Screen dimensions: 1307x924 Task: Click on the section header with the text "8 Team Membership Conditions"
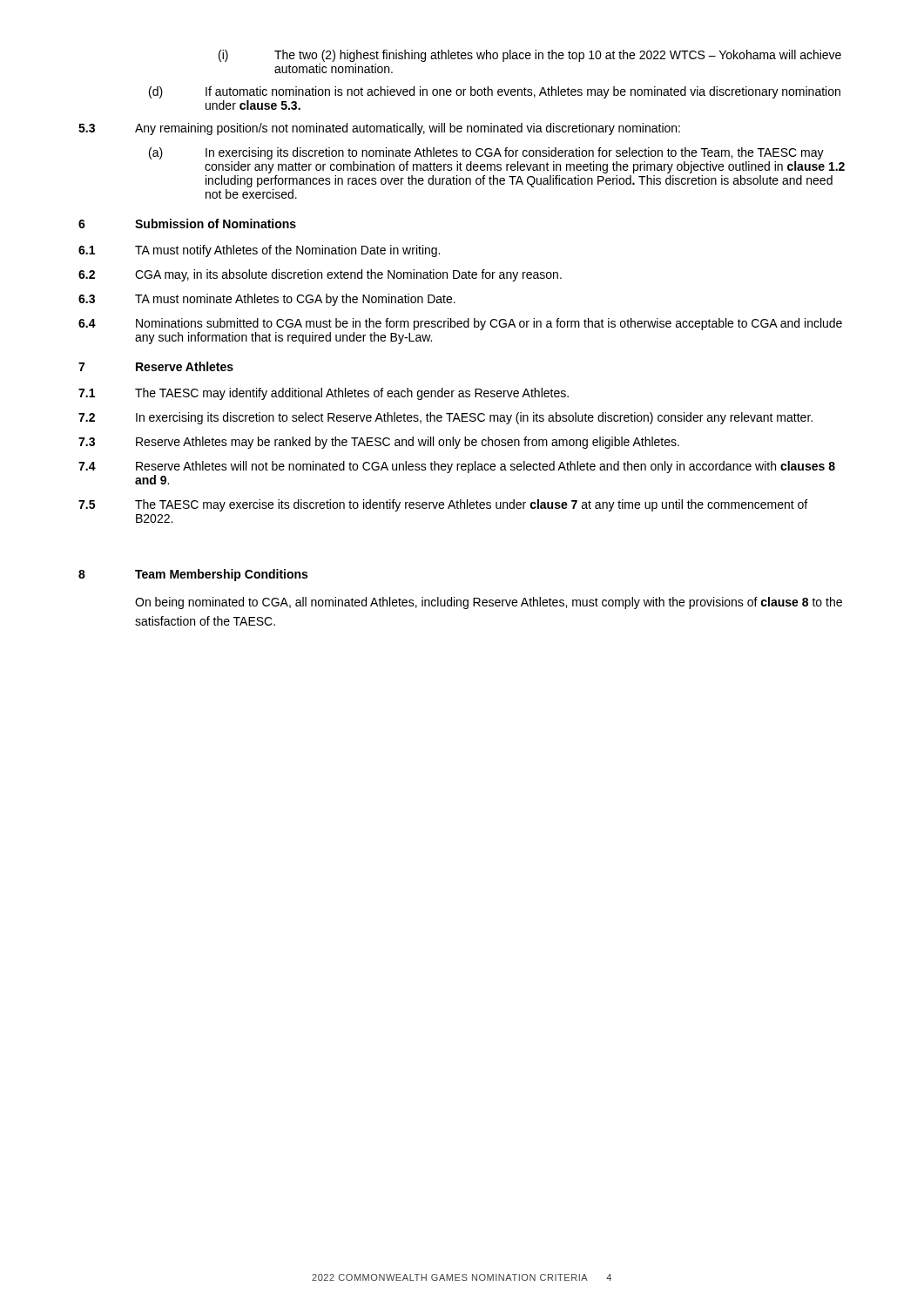point(193,574)
